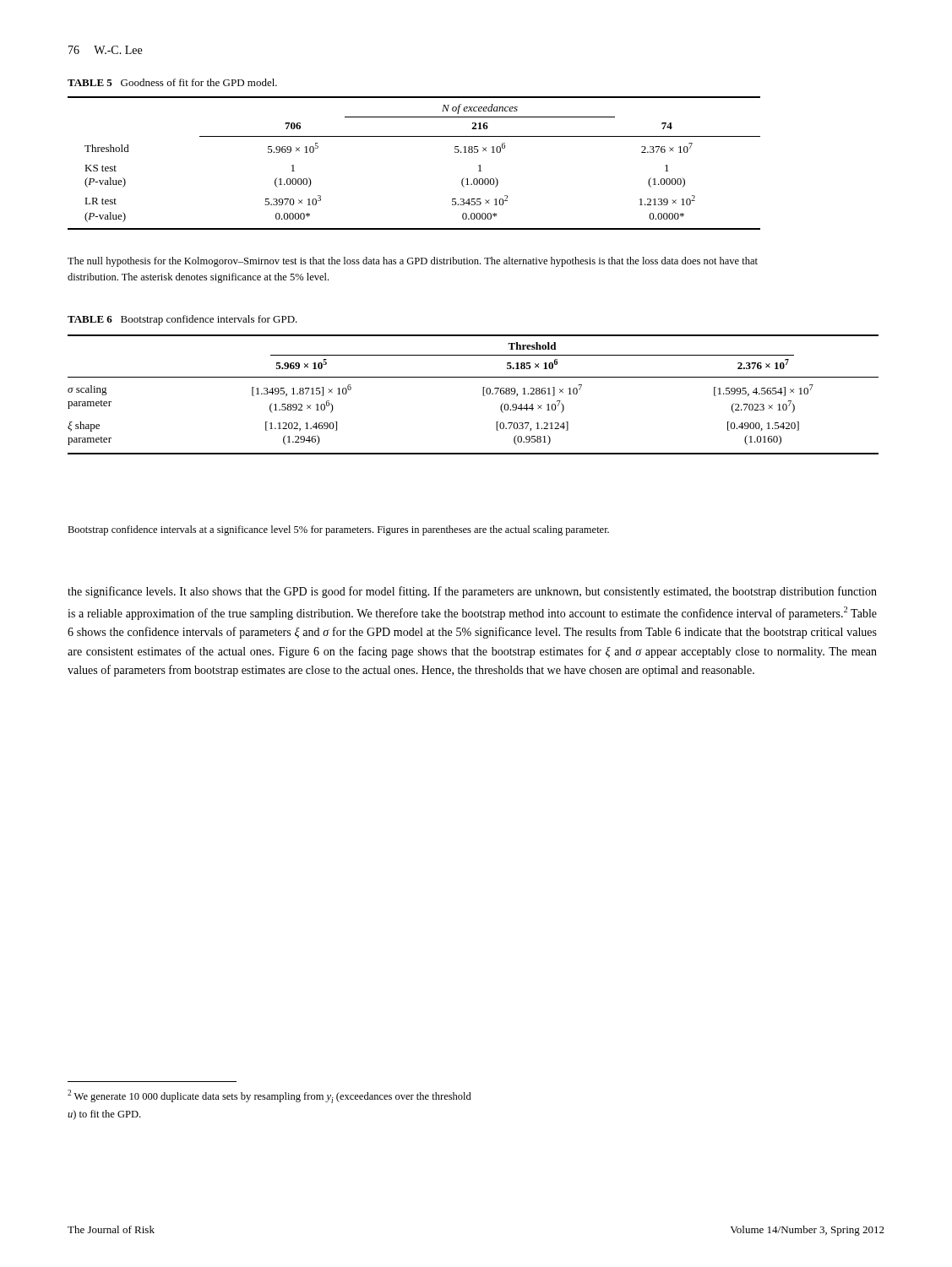Find the table that mentions "Threshold"
The width and height of the screenshot is (952, 1267).
point(482,394)
